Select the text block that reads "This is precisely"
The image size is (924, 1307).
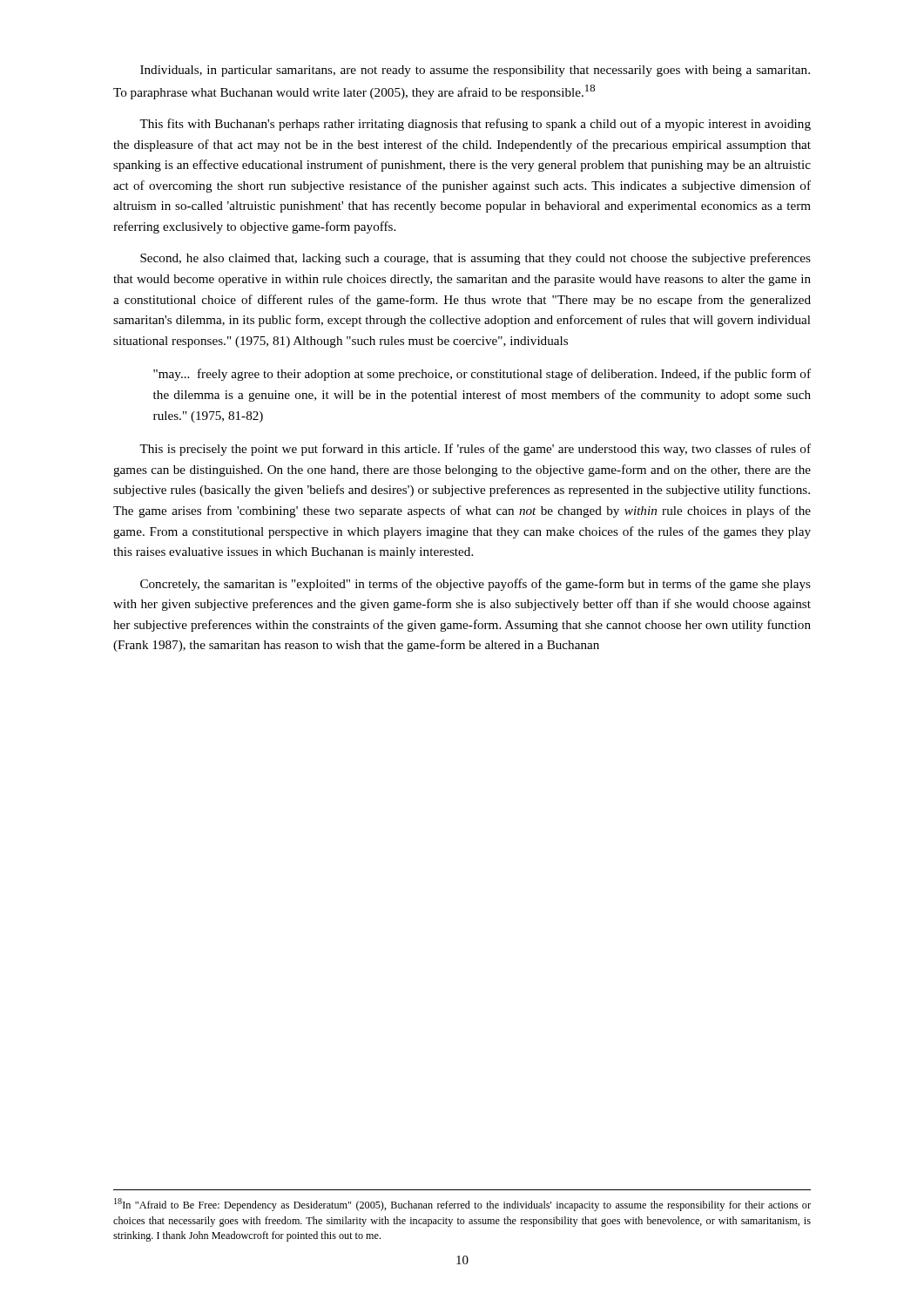(462, 500)
